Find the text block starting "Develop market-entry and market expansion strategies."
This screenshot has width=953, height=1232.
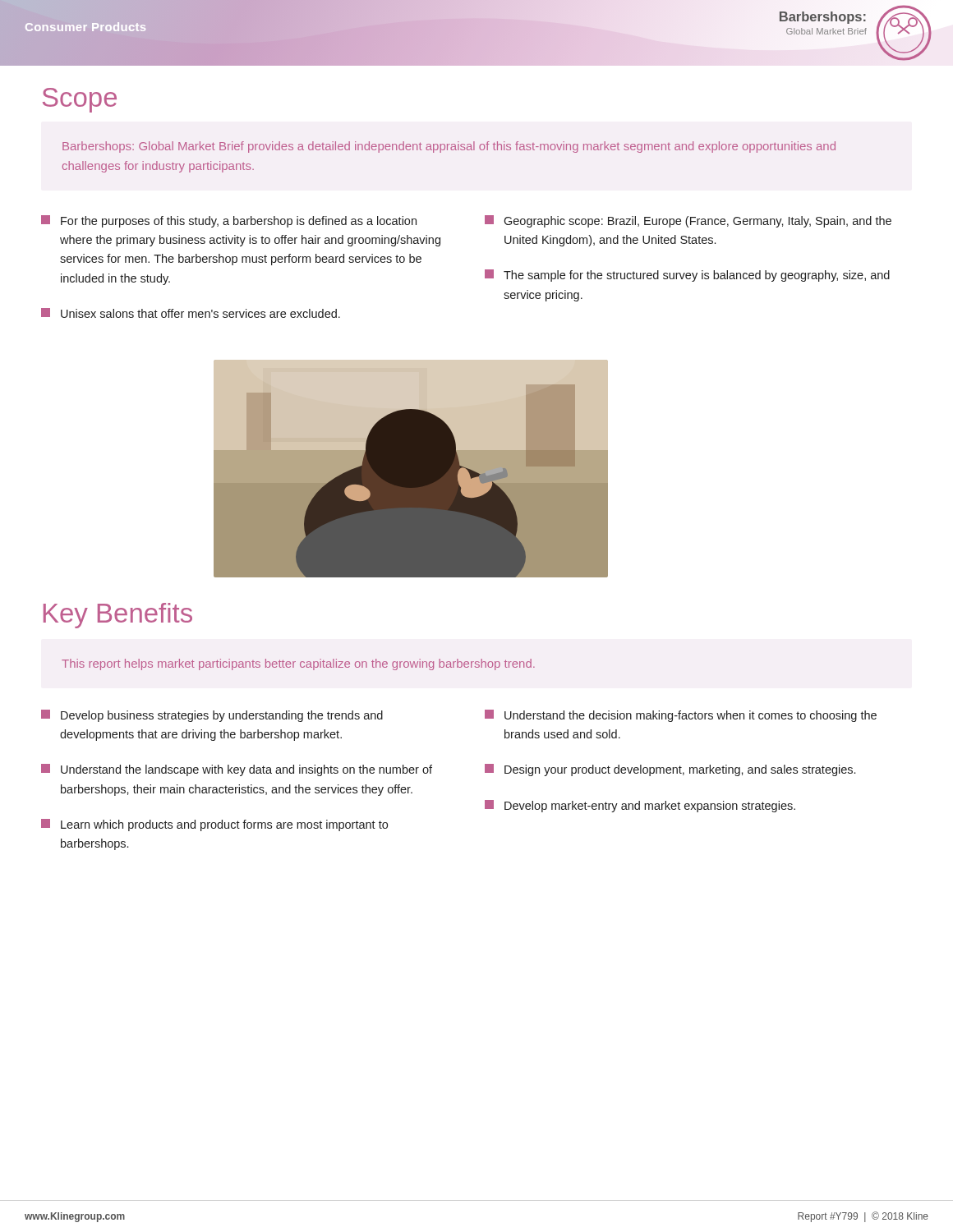pyautogui.click(x=640, y=806)
